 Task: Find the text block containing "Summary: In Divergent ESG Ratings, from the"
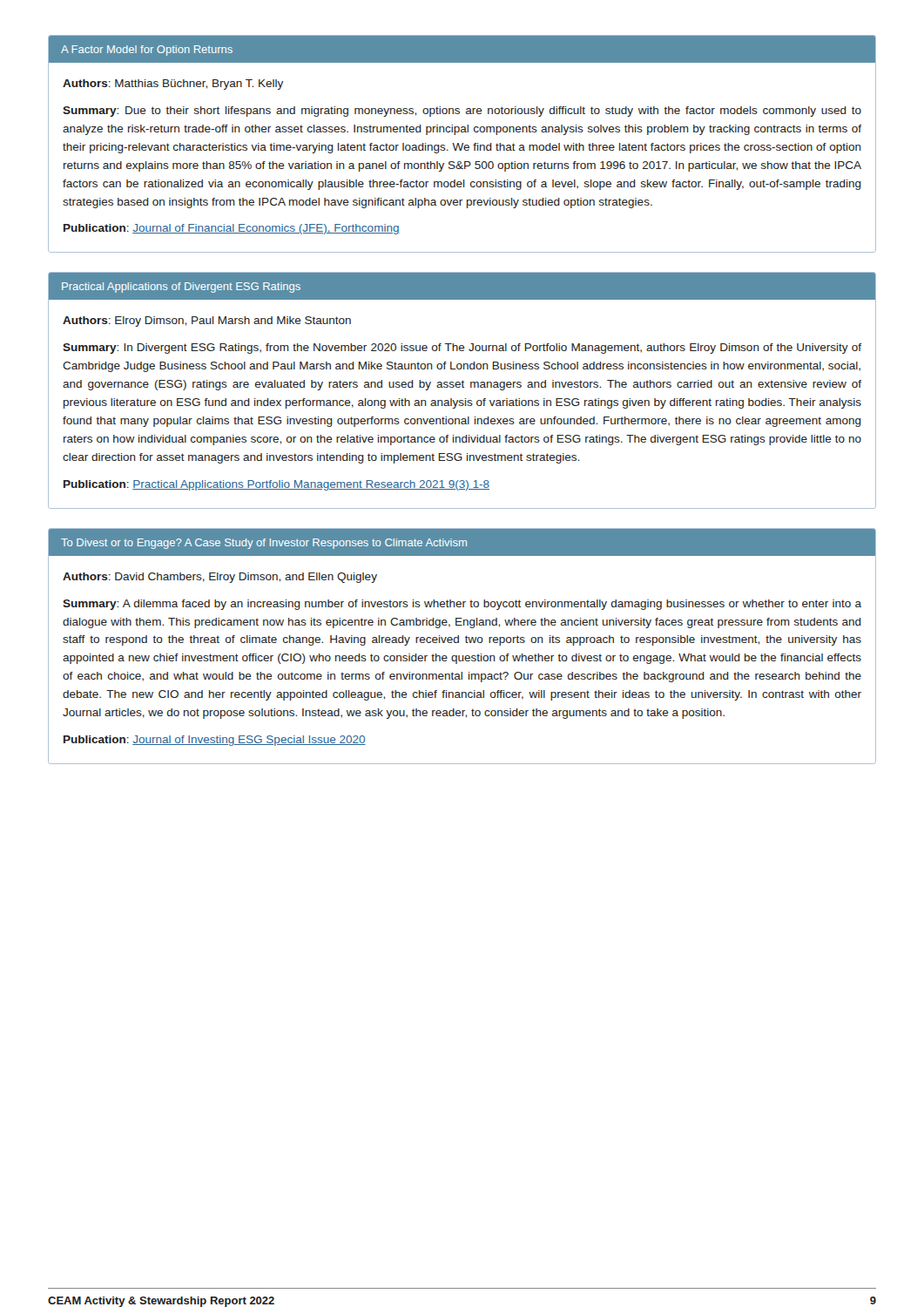pos(462,402)
